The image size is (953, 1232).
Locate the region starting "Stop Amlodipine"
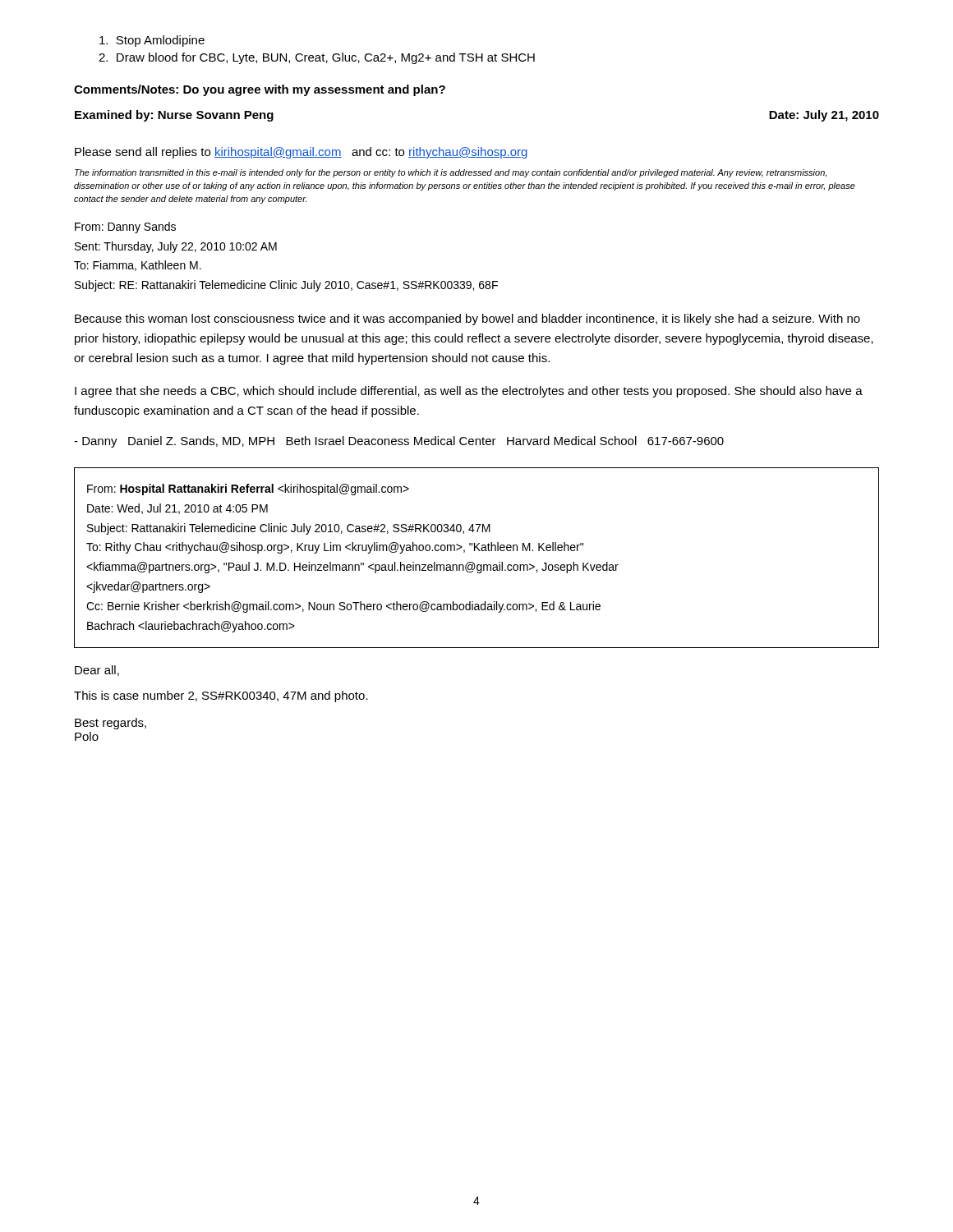click(152, 40)
